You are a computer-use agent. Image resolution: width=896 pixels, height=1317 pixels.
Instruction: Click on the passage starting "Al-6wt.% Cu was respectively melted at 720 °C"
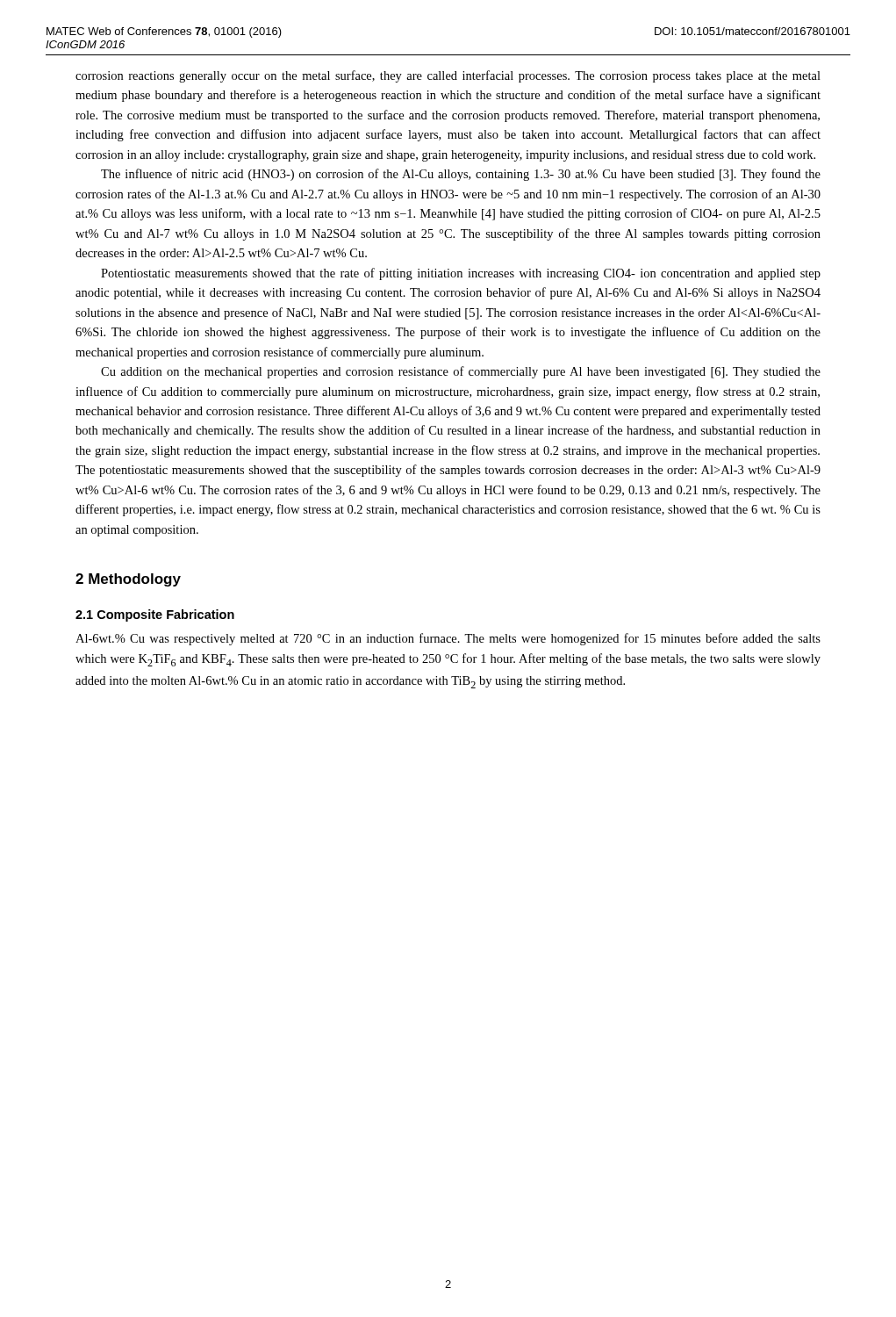(x=448, y=661)
